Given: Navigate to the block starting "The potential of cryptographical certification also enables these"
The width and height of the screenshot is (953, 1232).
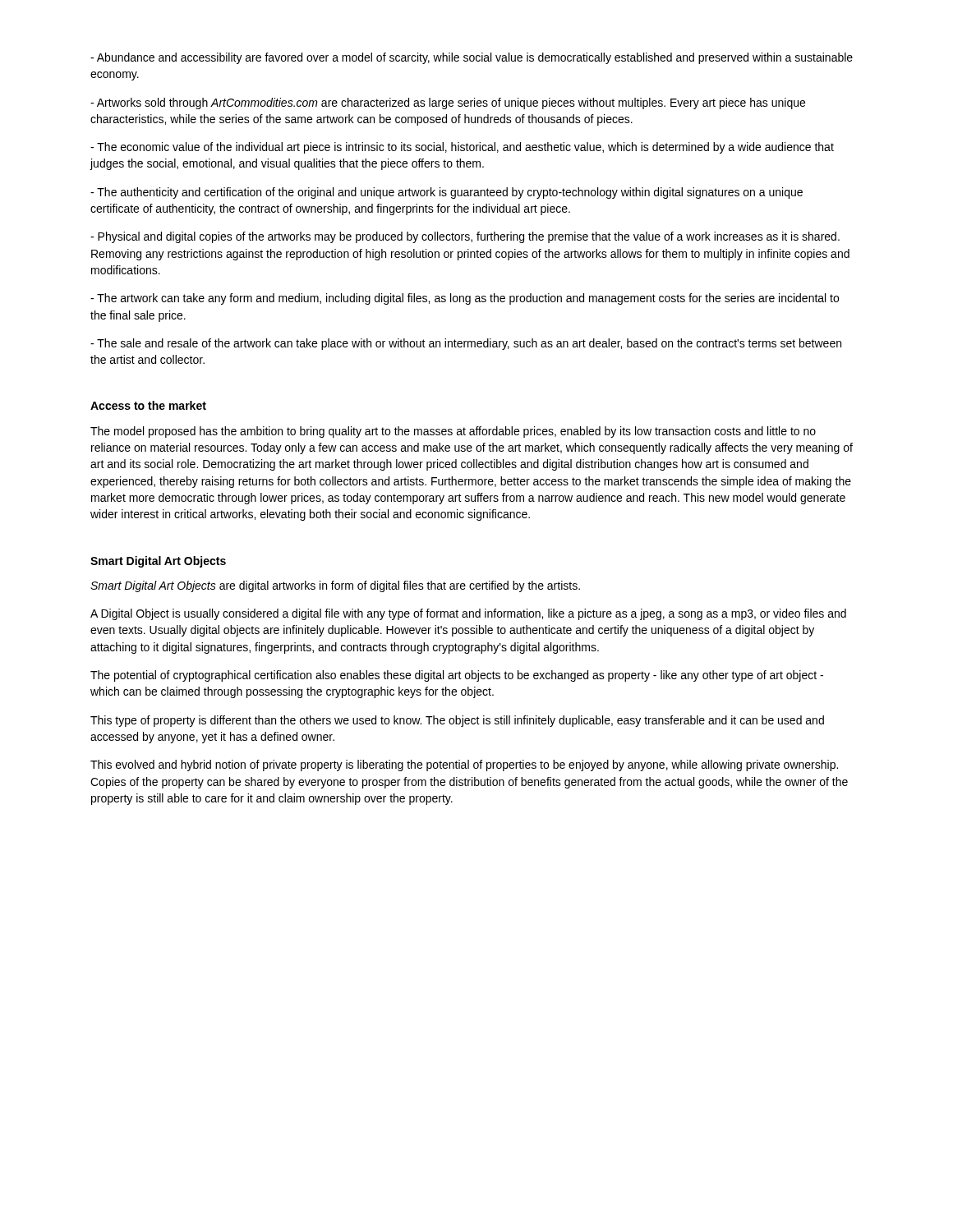Looking at the screenshot, I should pos(457,684).
